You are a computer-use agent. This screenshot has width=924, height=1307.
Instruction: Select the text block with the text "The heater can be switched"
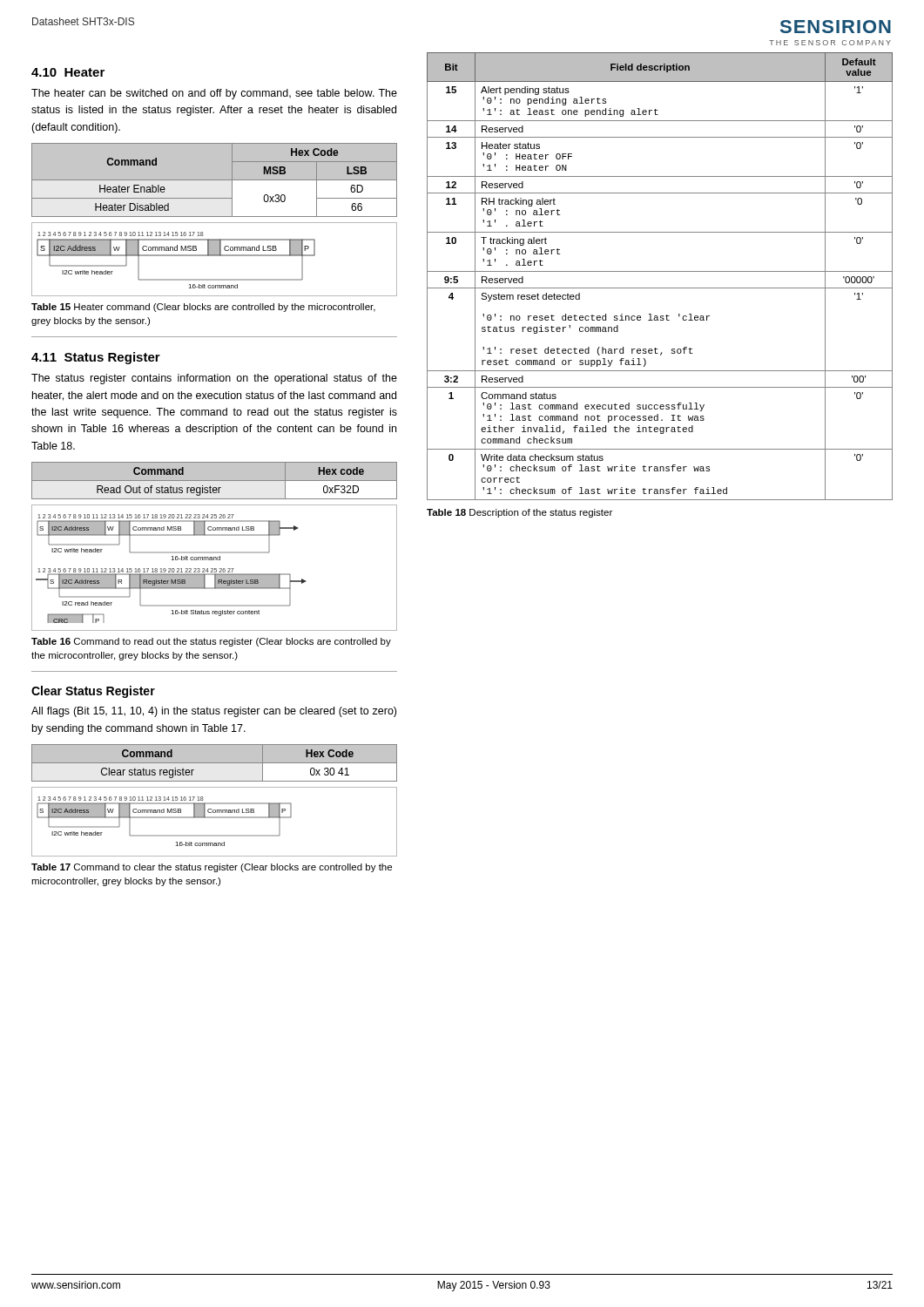coord(214,110)
